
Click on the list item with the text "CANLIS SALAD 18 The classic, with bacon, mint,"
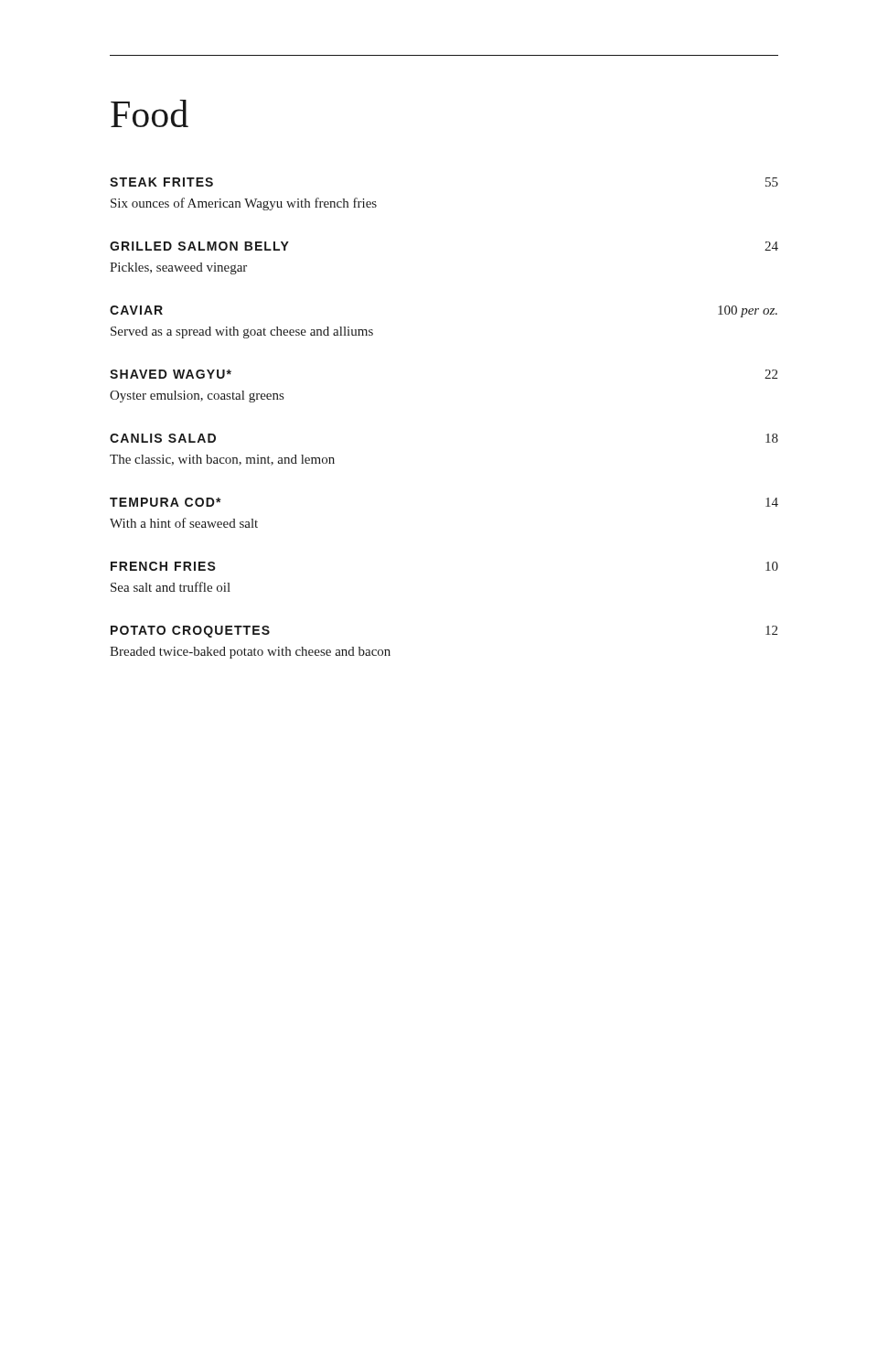click(158, 438)
